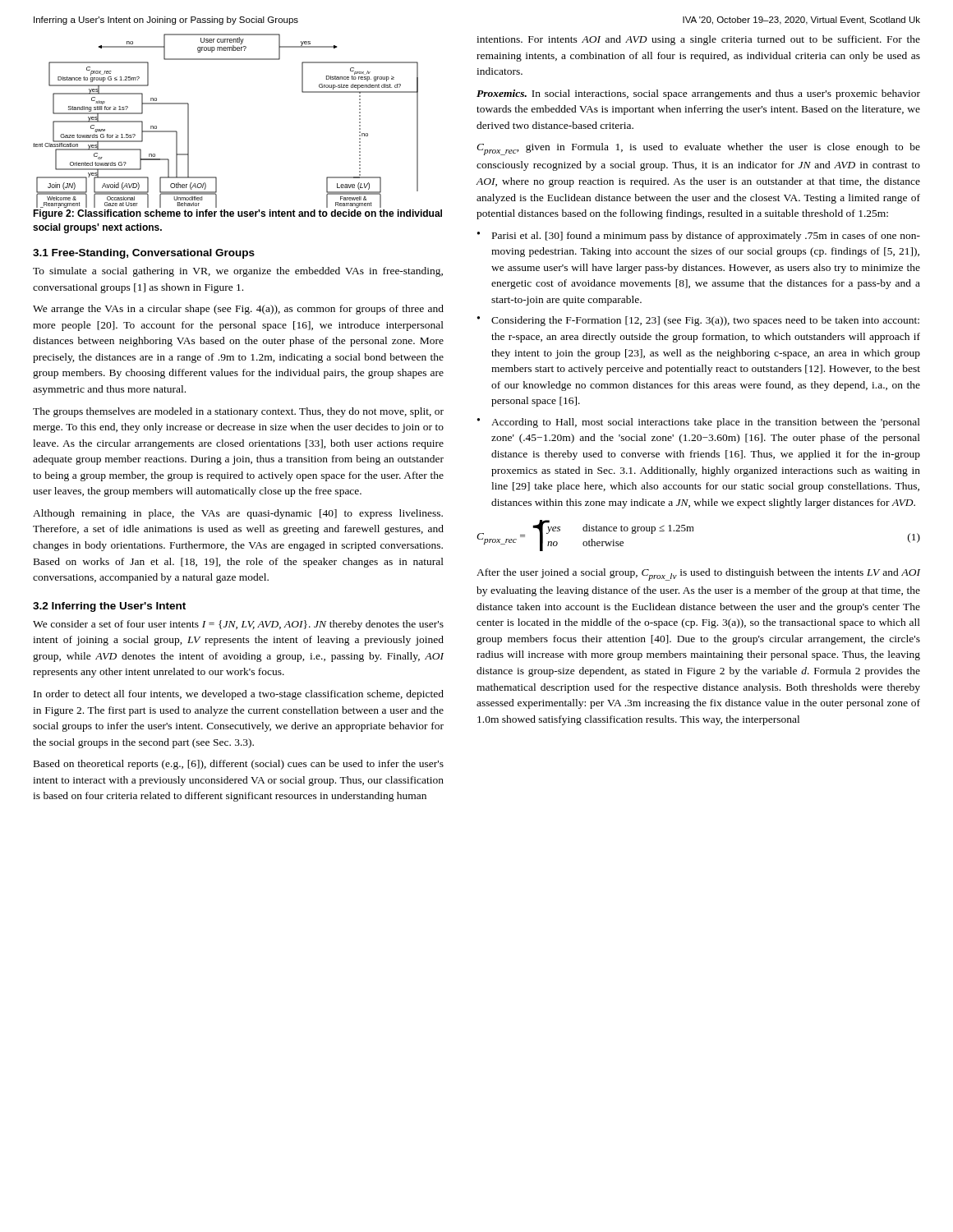Navigate to the text block starting "Proxemics. In social interactions, social space arrangements and"
The width and height of the screenshot is (953, 1232).
coord(698,109)
